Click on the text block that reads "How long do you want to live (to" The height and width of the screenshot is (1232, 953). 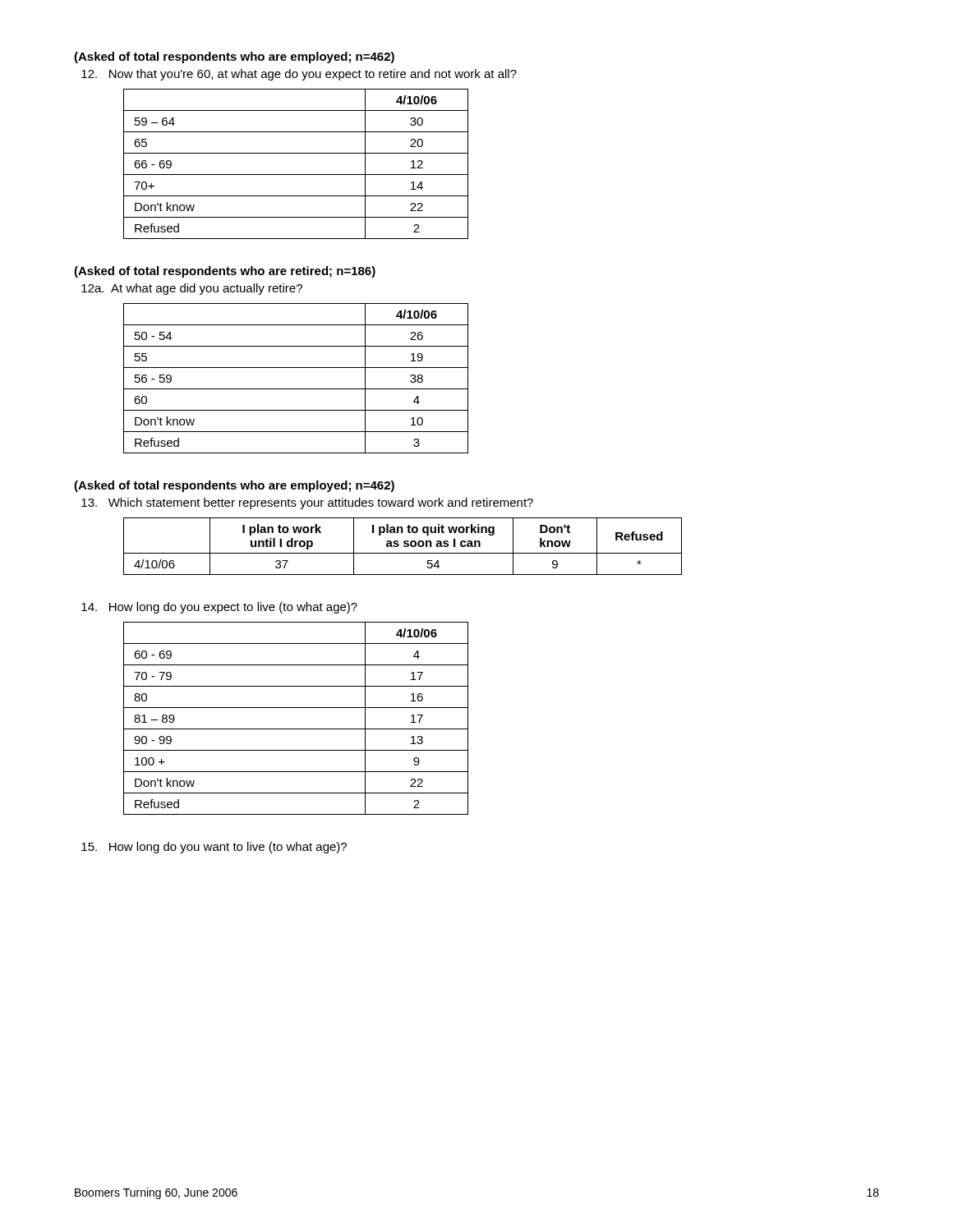tap(211, 846)
